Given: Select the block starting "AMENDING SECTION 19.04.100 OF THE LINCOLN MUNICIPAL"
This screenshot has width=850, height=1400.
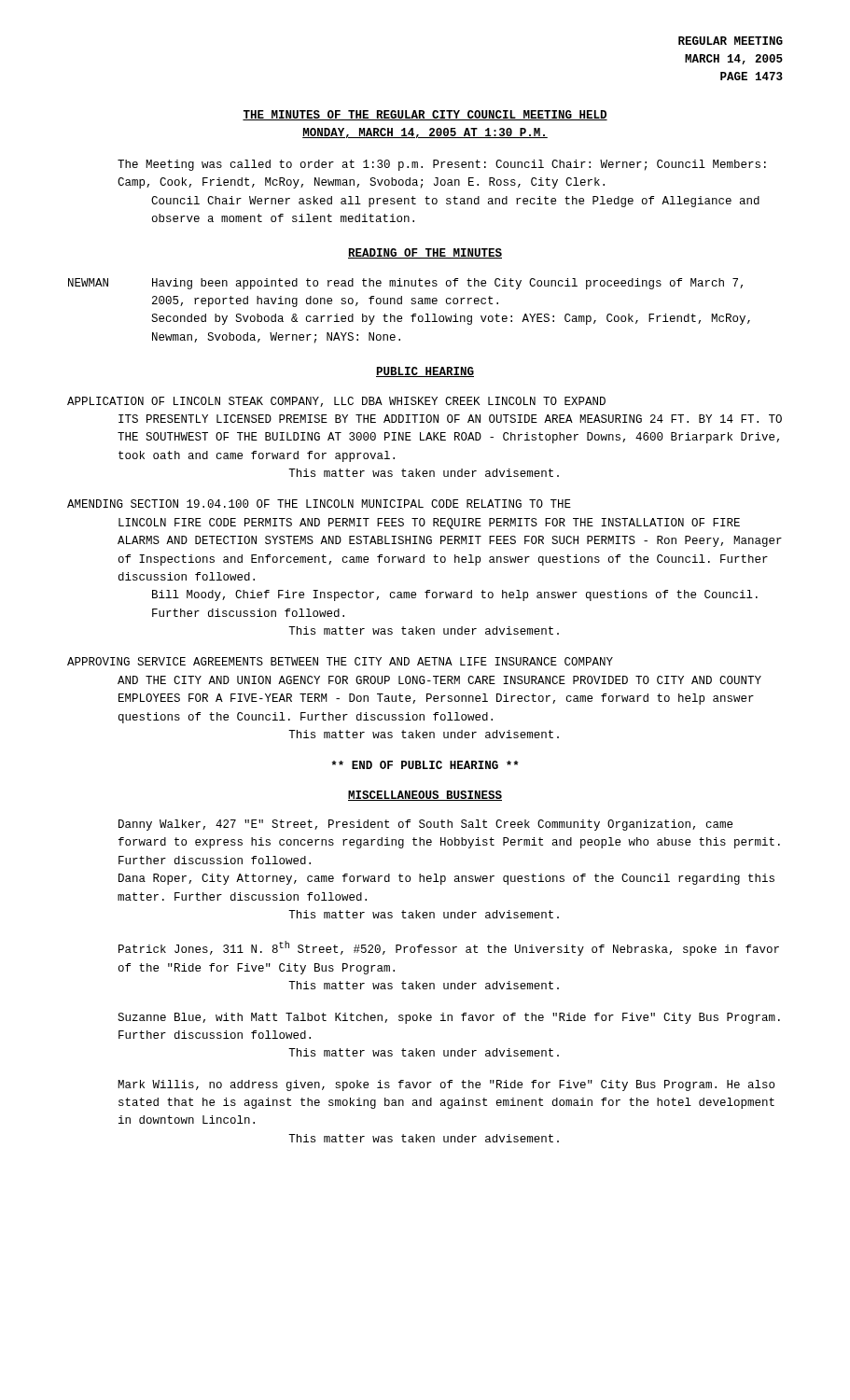Looking at the screenshot, I should [425, 569].
